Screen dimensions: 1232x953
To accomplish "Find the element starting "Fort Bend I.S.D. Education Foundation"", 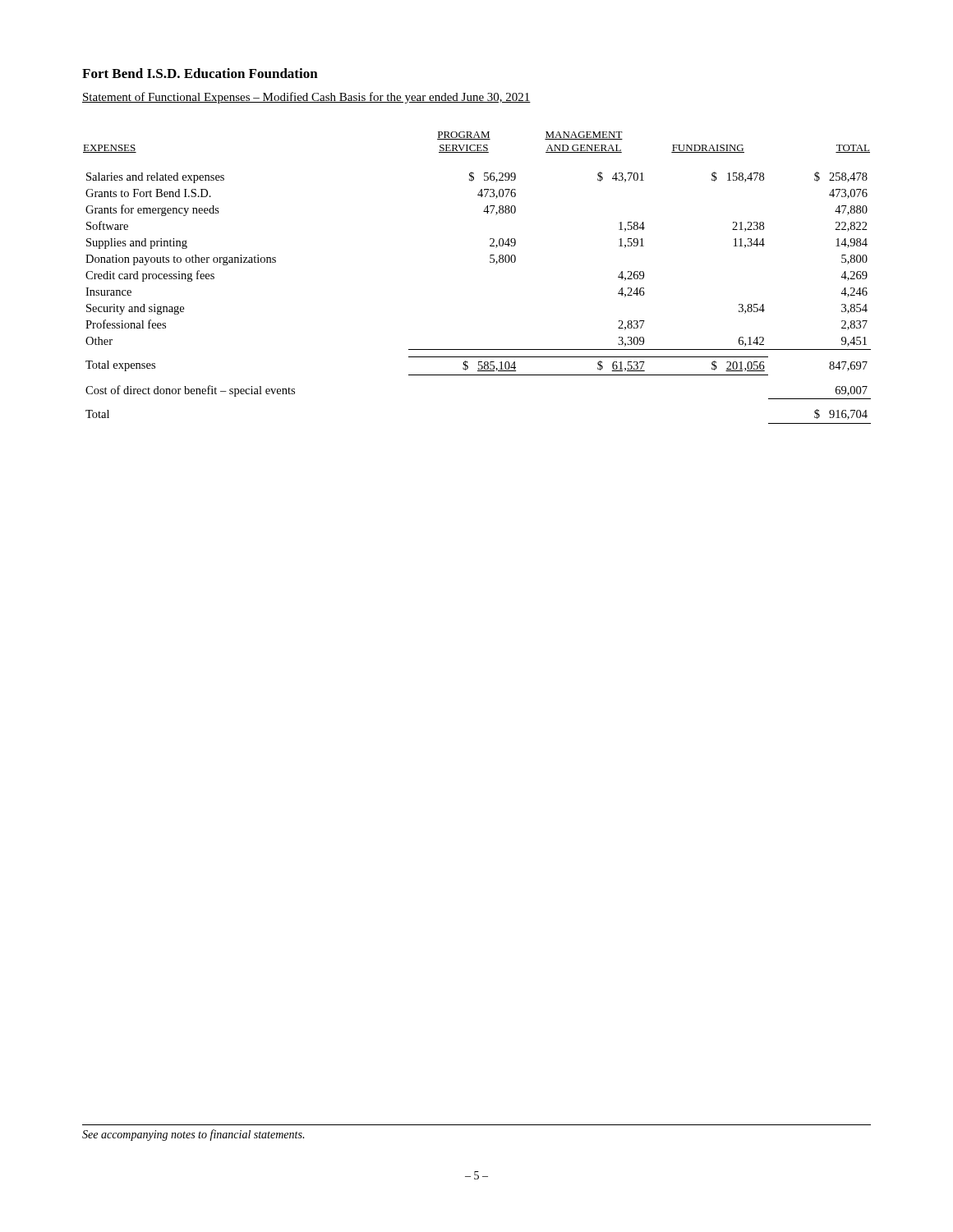I will [200, 73].
